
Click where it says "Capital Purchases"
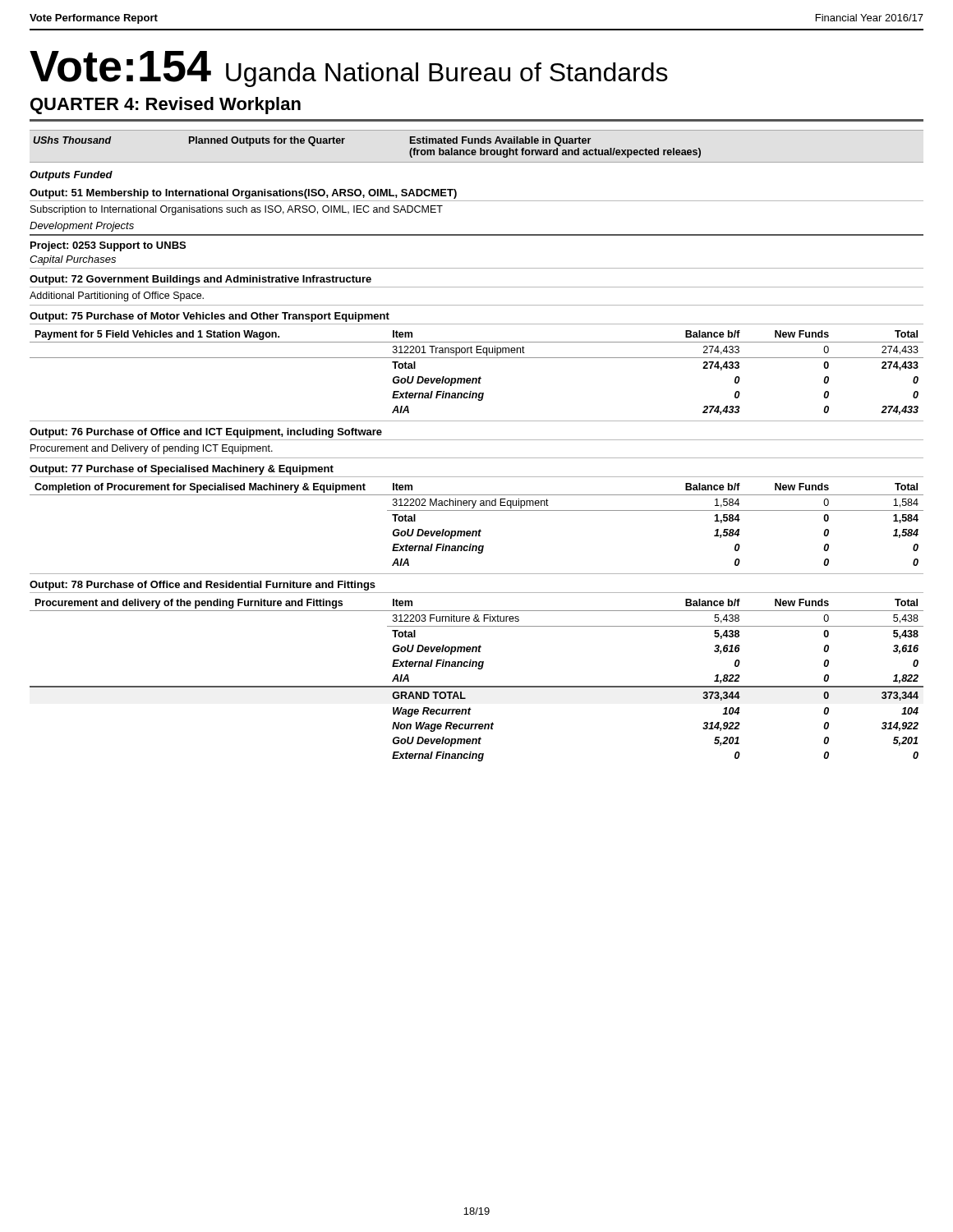[73, 259]
